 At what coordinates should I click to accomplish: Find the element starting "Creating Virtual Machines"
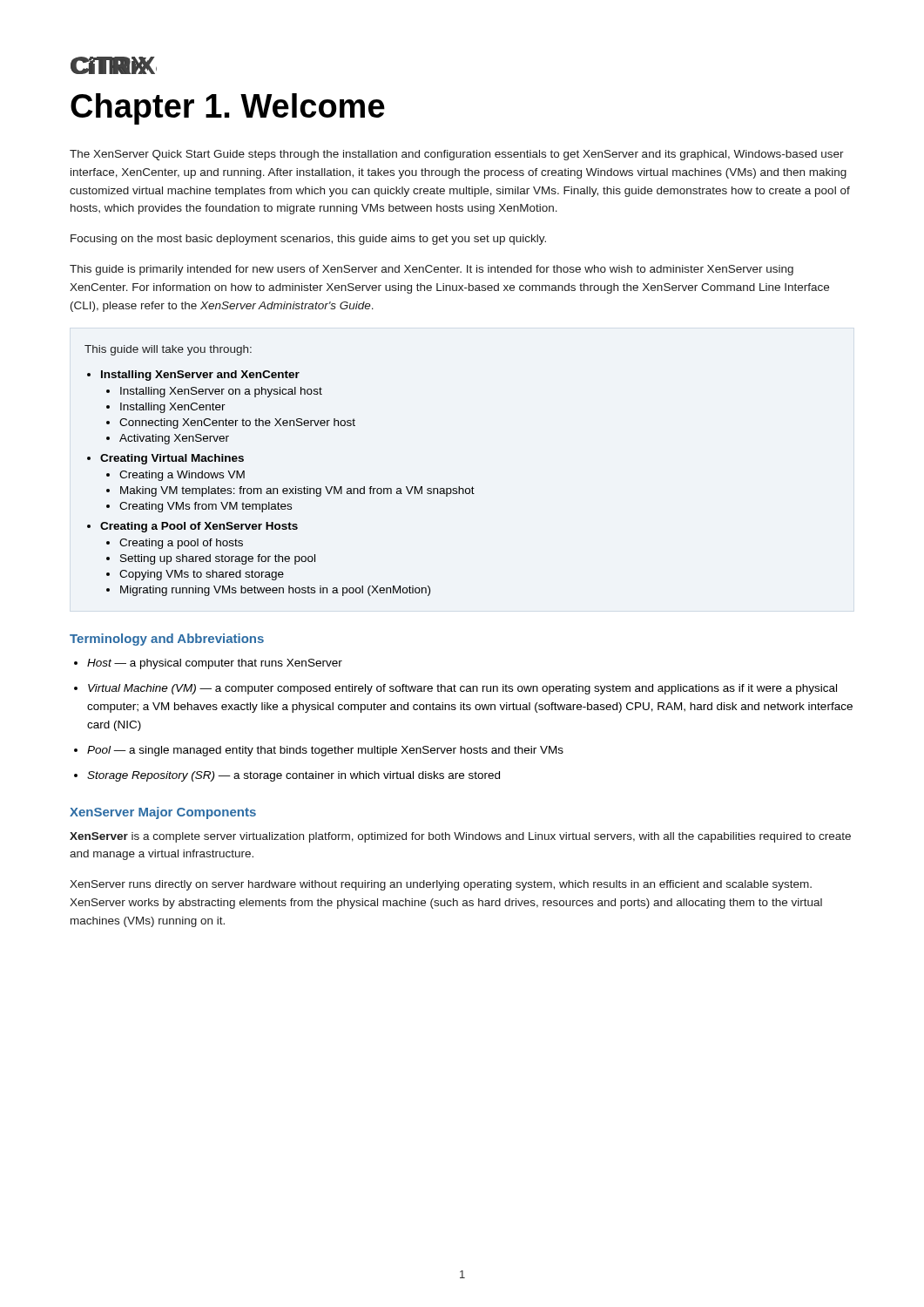[x=467, y=482]
